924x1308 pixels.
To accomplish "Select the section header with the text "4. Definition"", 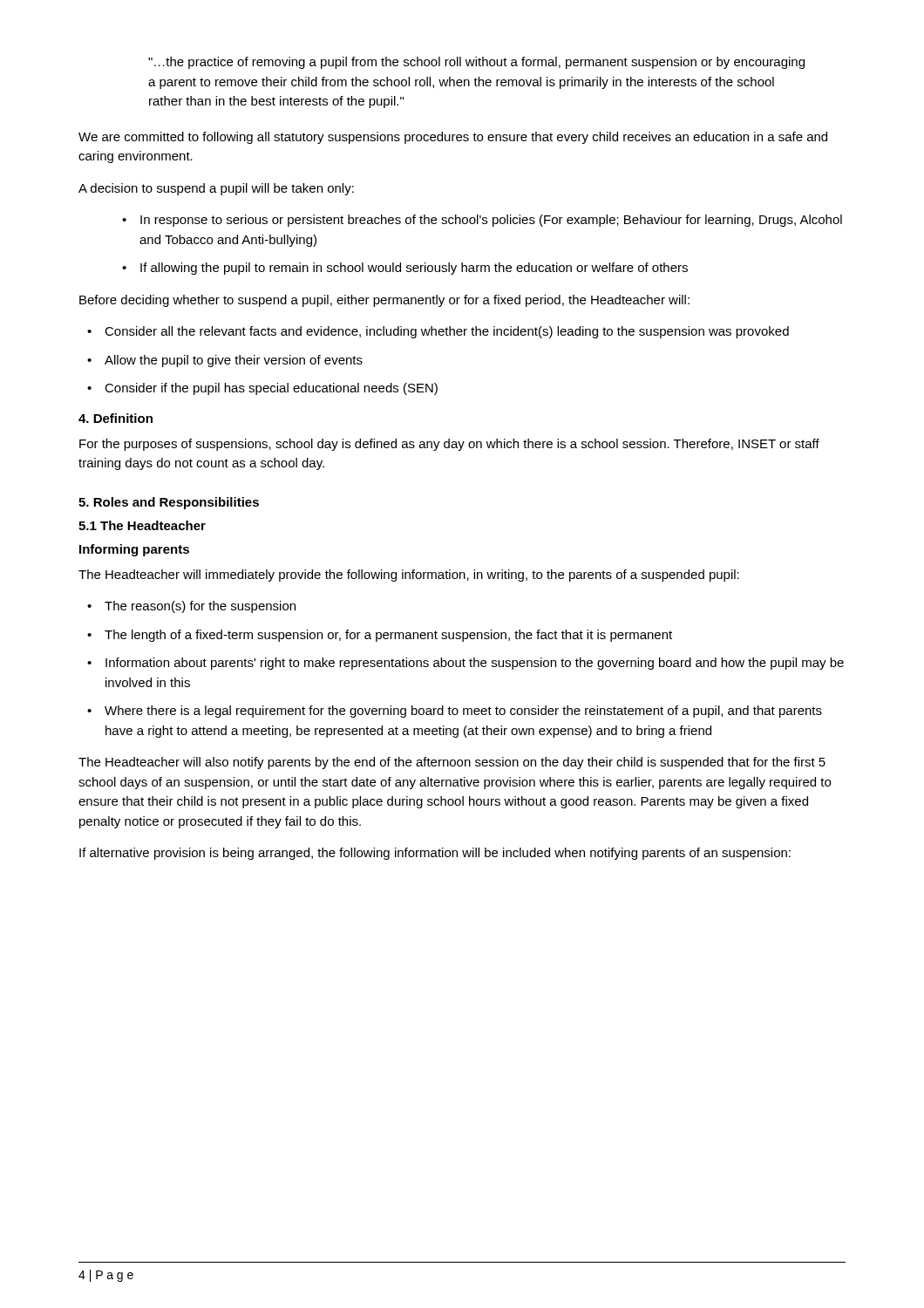I will point(116,418).
